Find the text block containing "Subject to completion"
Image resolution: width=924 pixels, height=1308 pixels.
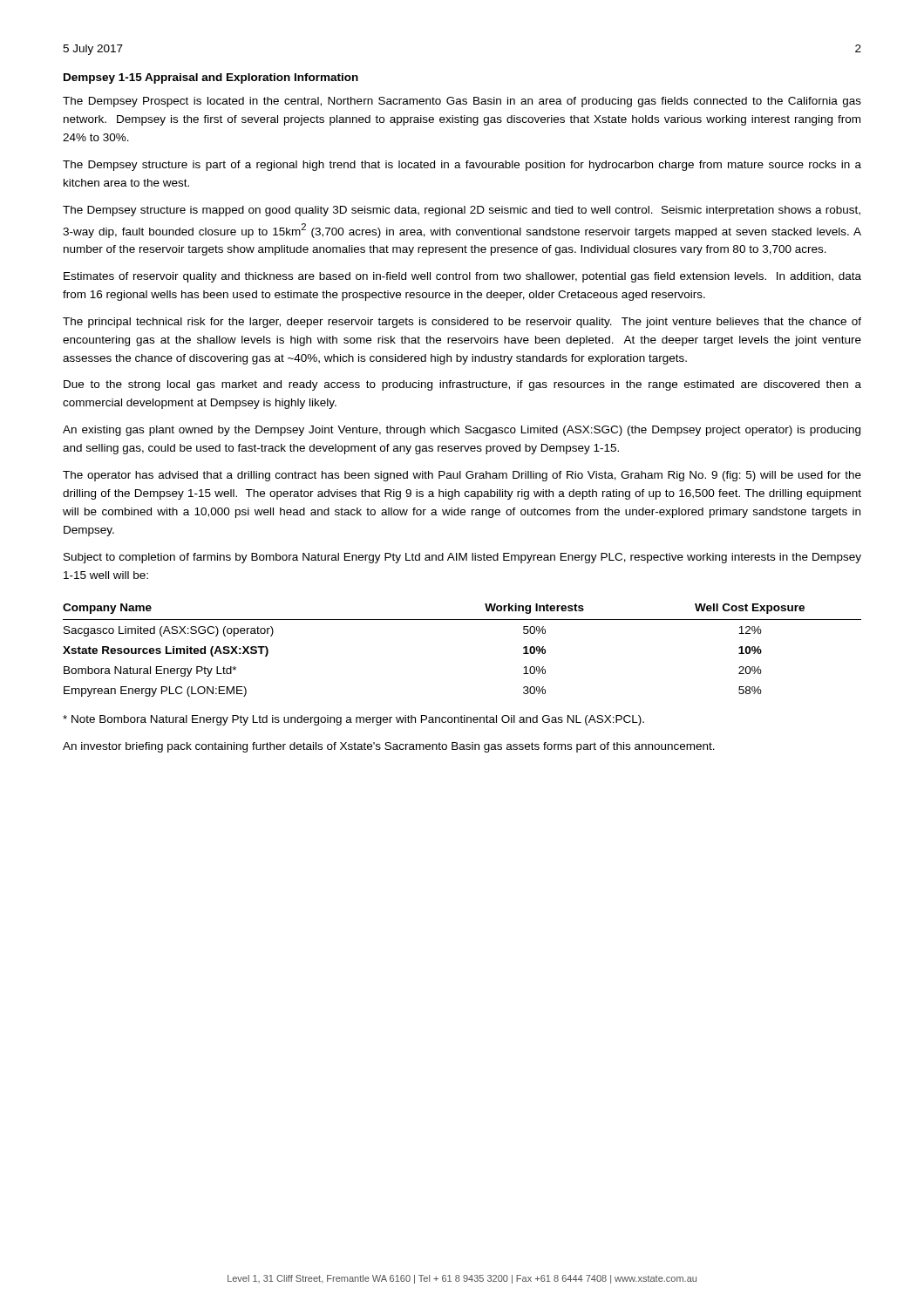coord(462,566)
